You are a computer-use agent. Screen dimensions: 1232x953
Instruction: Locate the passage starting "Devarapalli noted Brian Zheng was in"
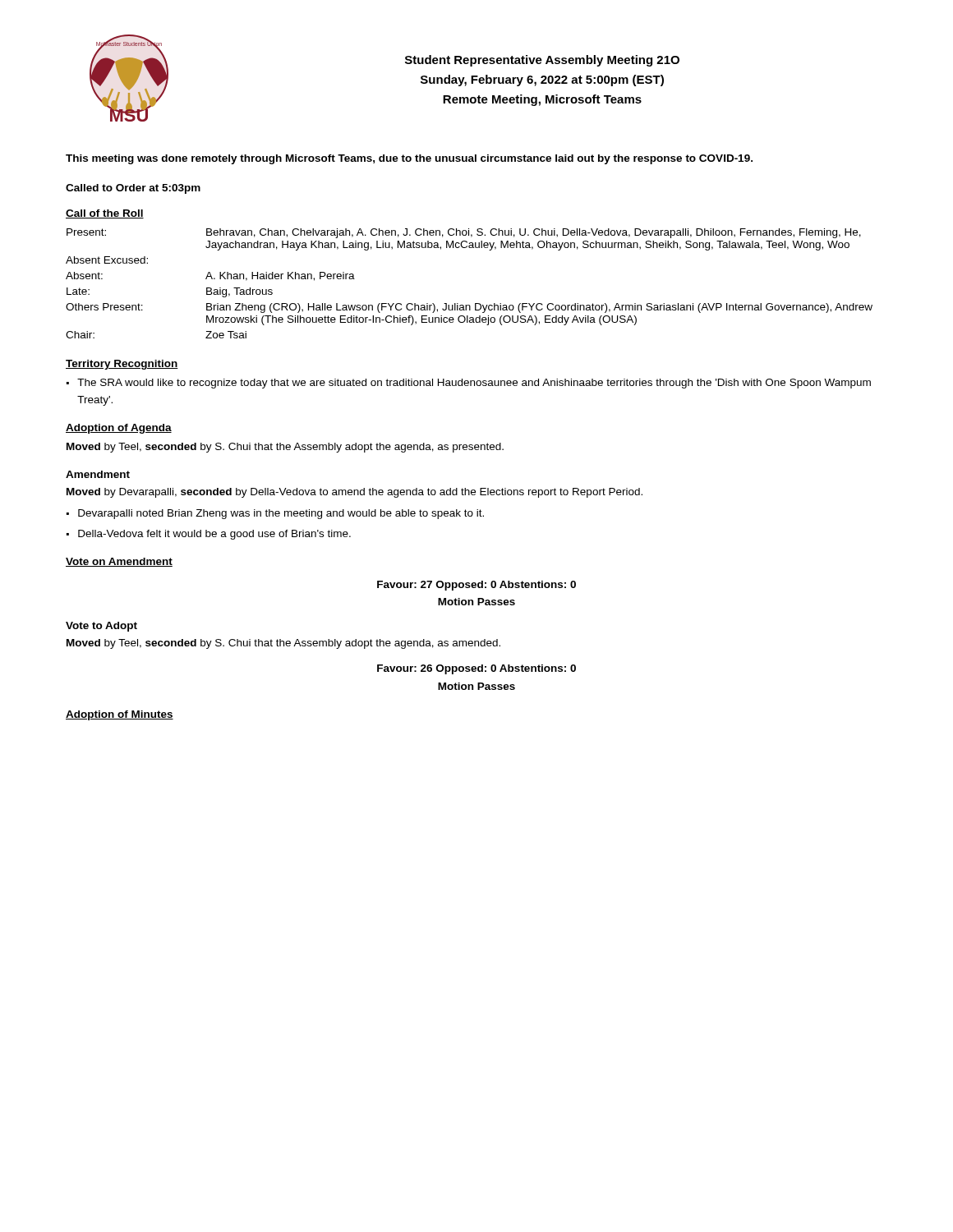(281, 513)
